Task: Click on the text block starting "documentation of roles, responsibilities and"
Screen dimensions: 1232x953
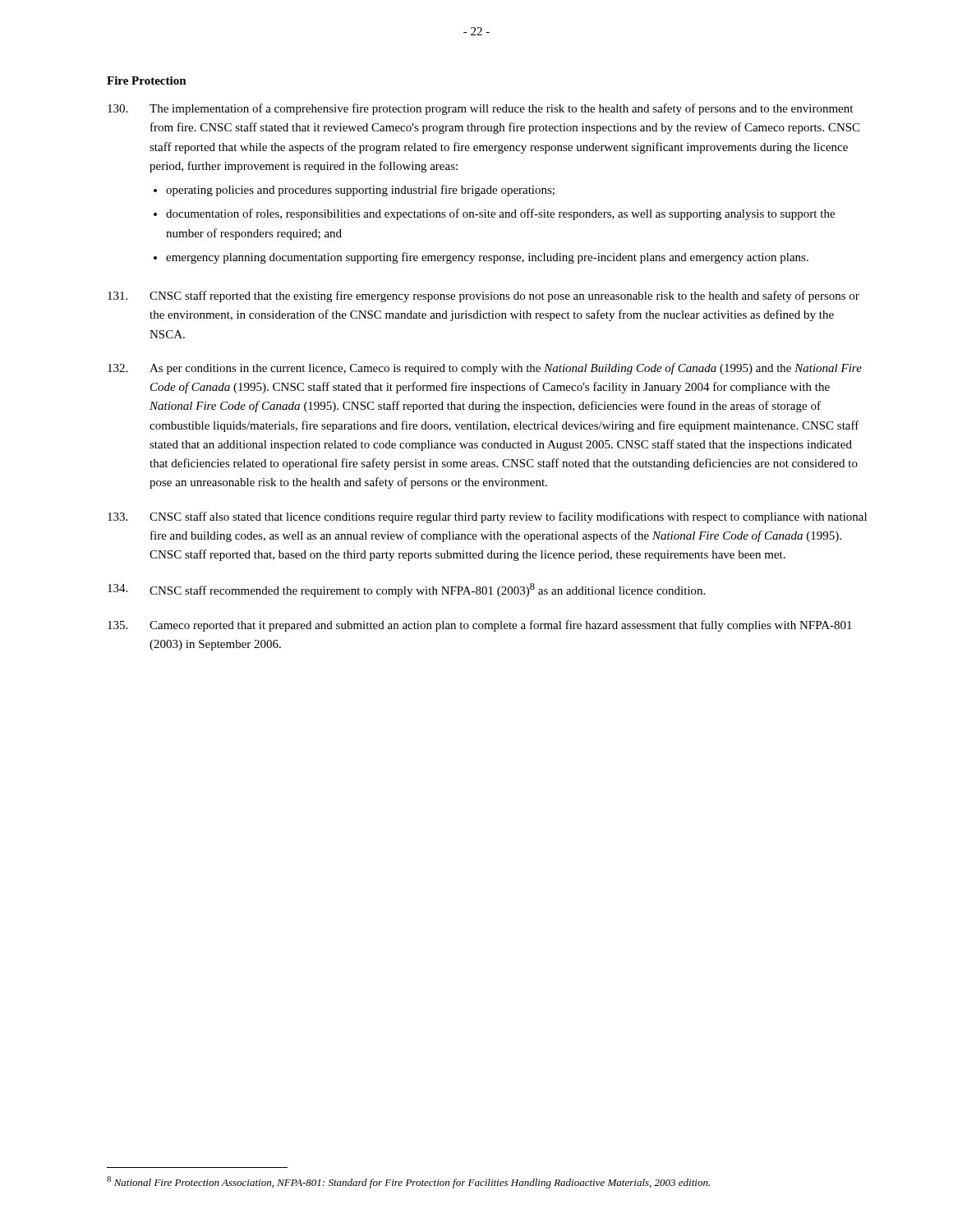Action: point(501,223)
